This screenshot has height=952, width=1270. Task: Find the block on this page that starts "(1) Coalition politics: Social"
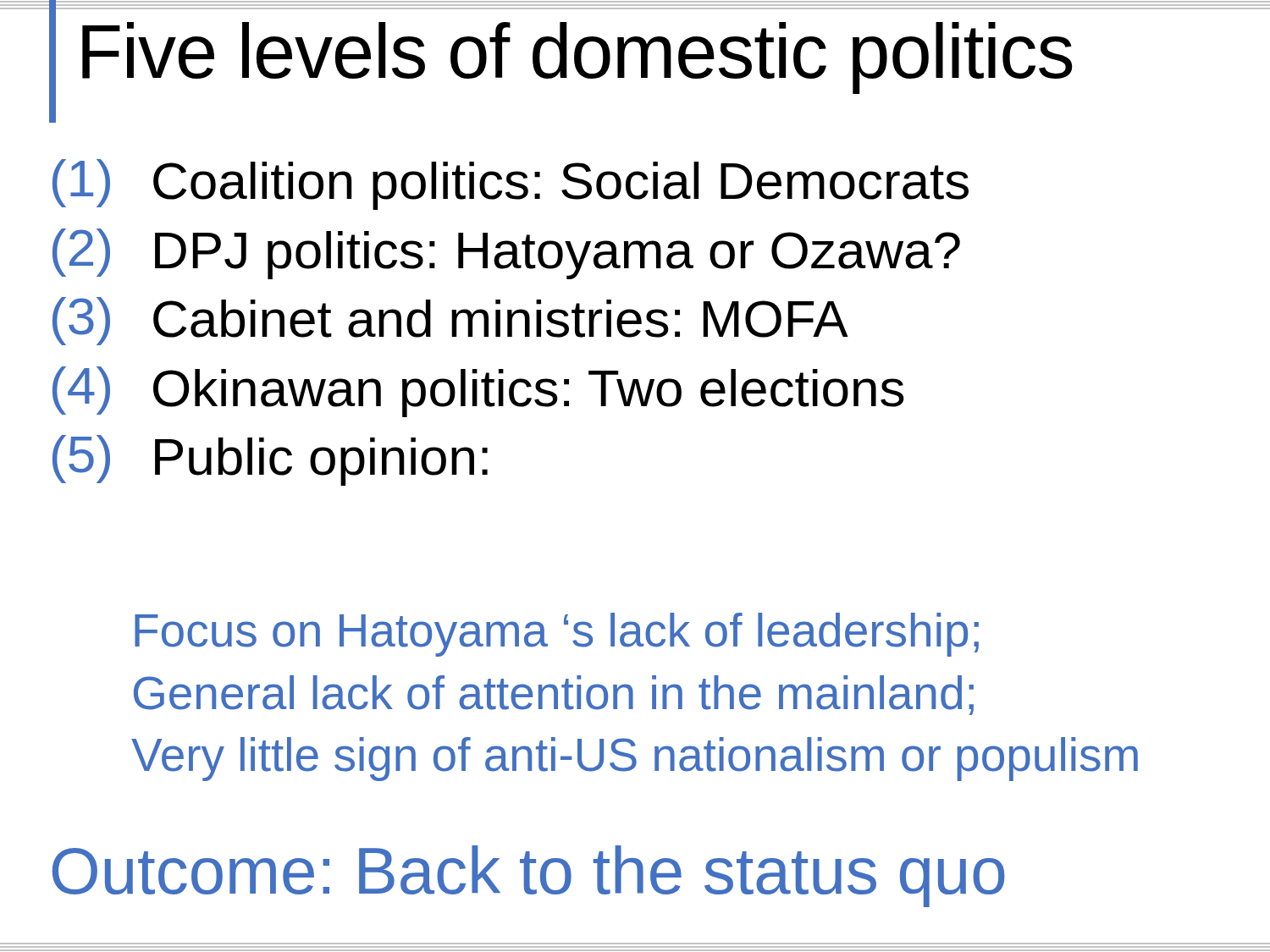point(510,181)
